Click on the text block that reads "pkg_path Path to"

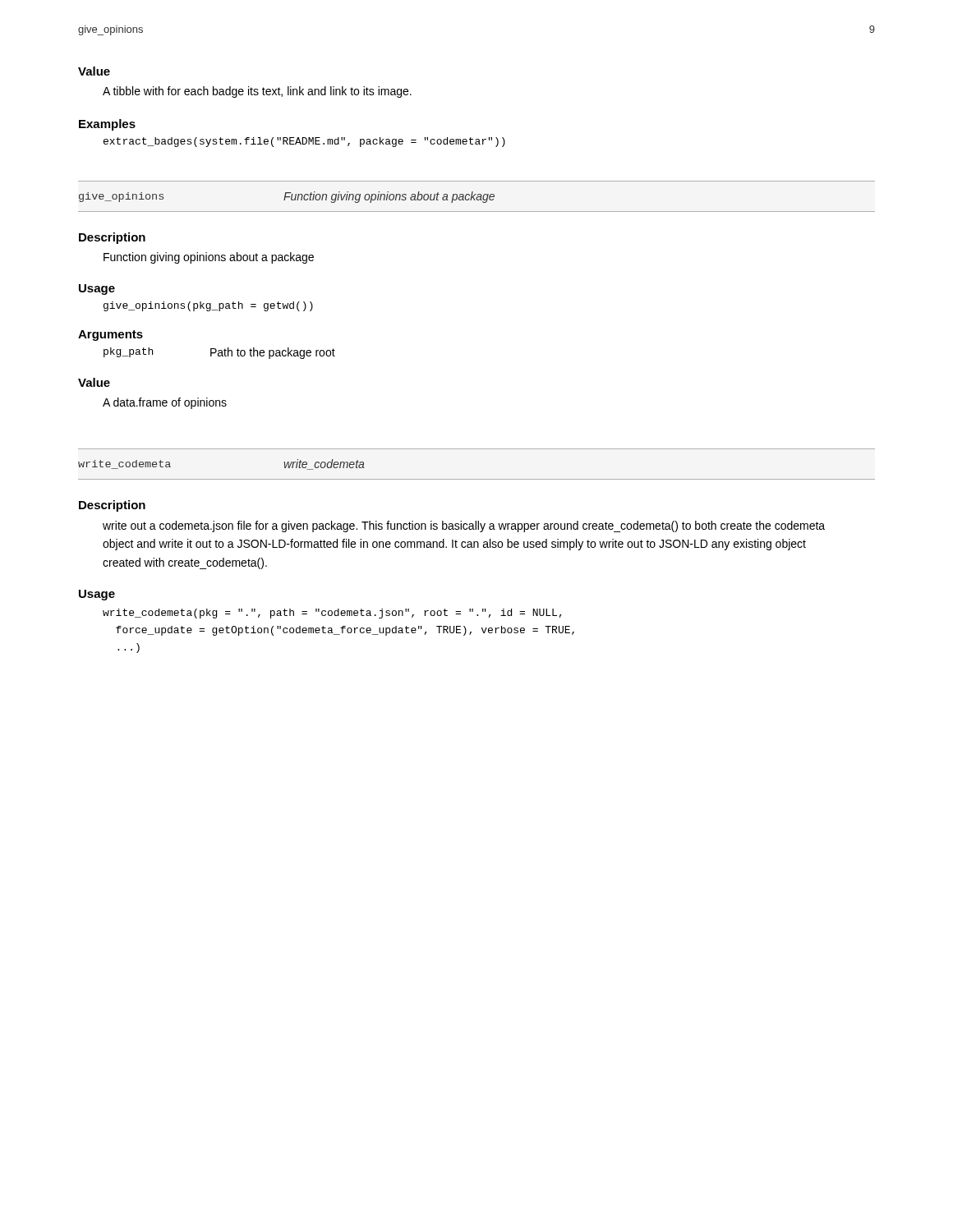(x=219, y=352)
